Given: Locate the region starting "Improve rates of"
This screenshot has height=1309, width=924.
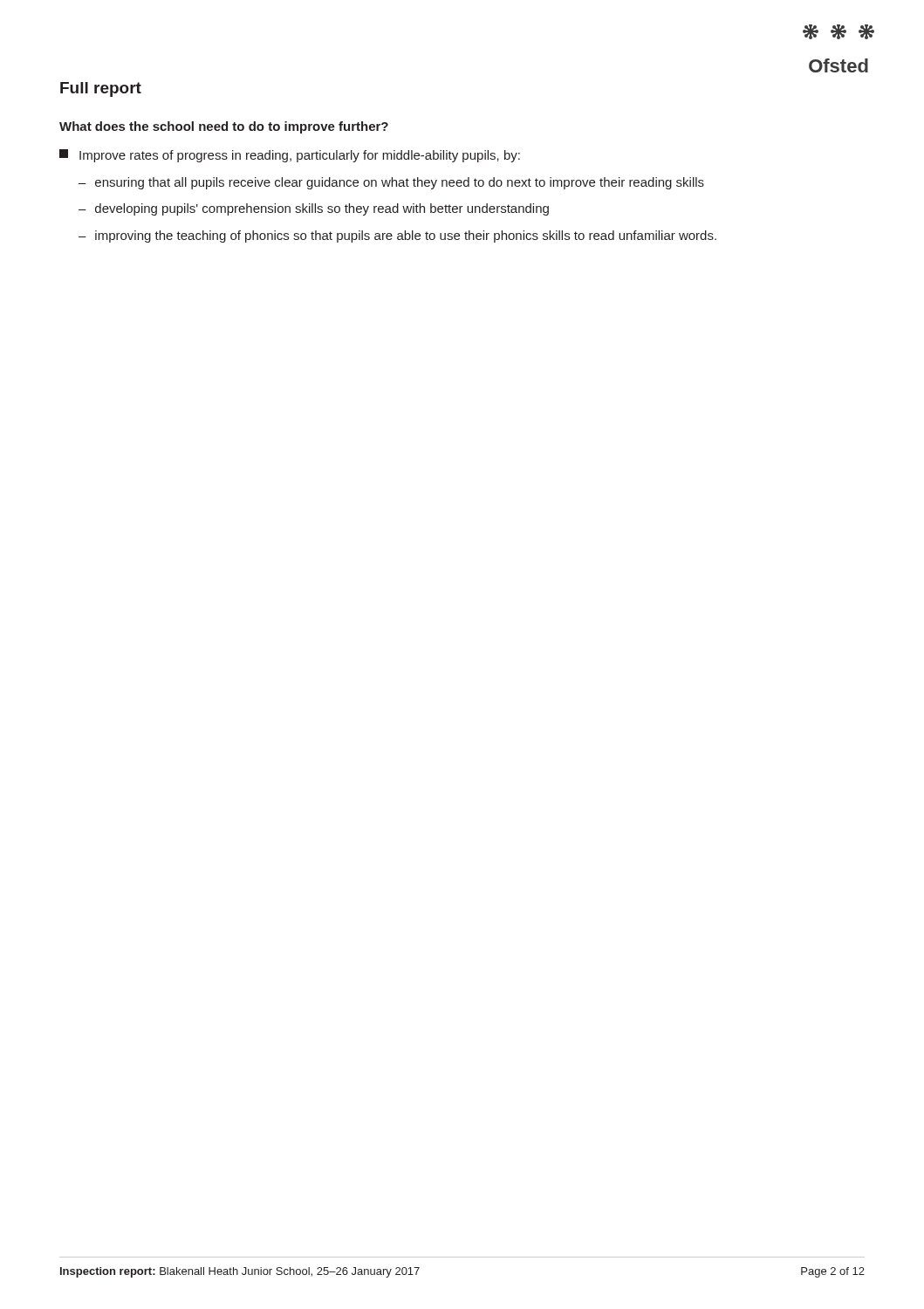Looking at the screenshot, I should (x=462, y=156).
